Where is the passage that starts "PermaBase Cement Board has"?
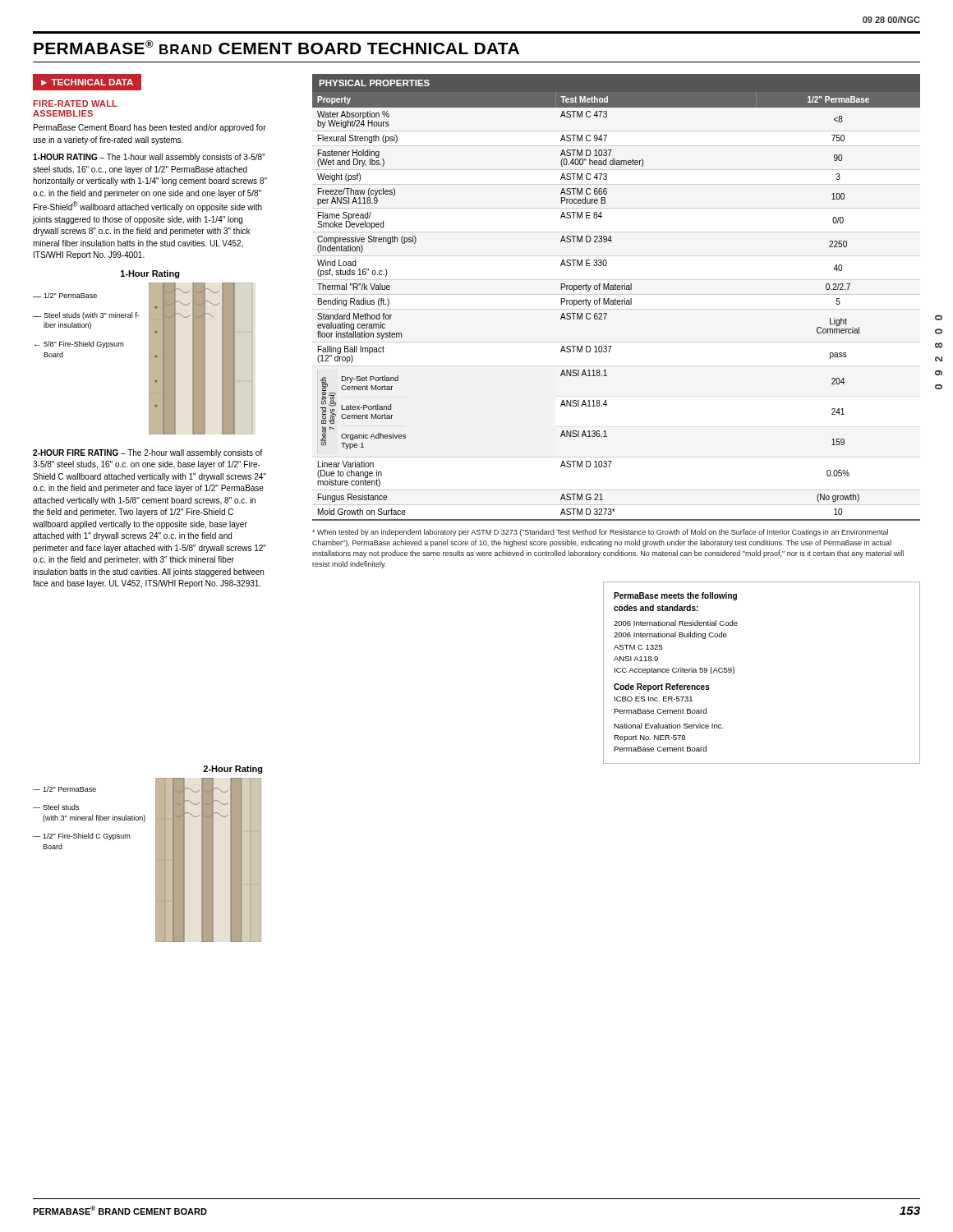 click(x=149, y=134)
